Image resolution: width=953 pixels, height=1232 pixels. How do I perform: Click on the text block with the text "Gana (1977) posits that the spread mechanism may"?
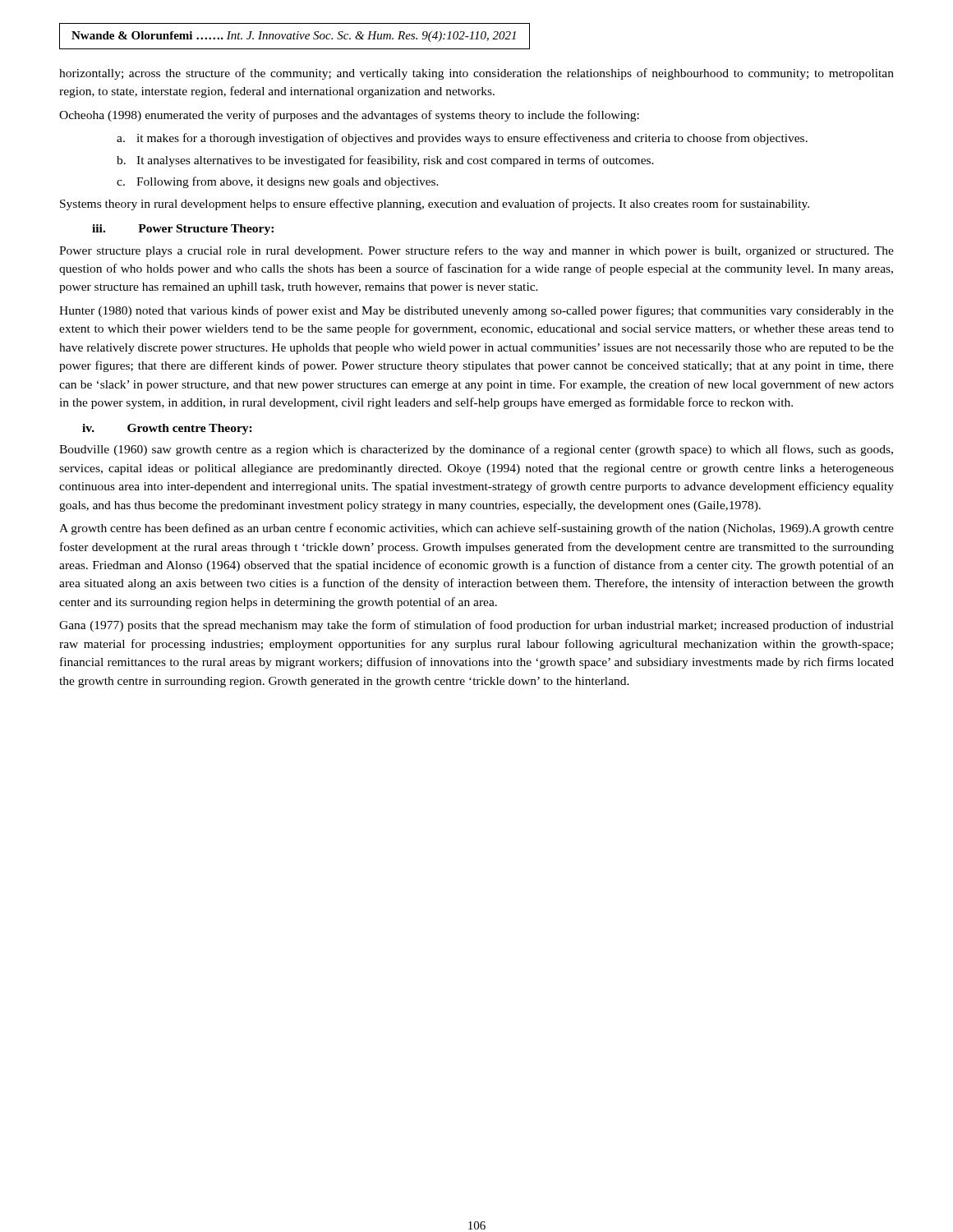tap(476, 653)
